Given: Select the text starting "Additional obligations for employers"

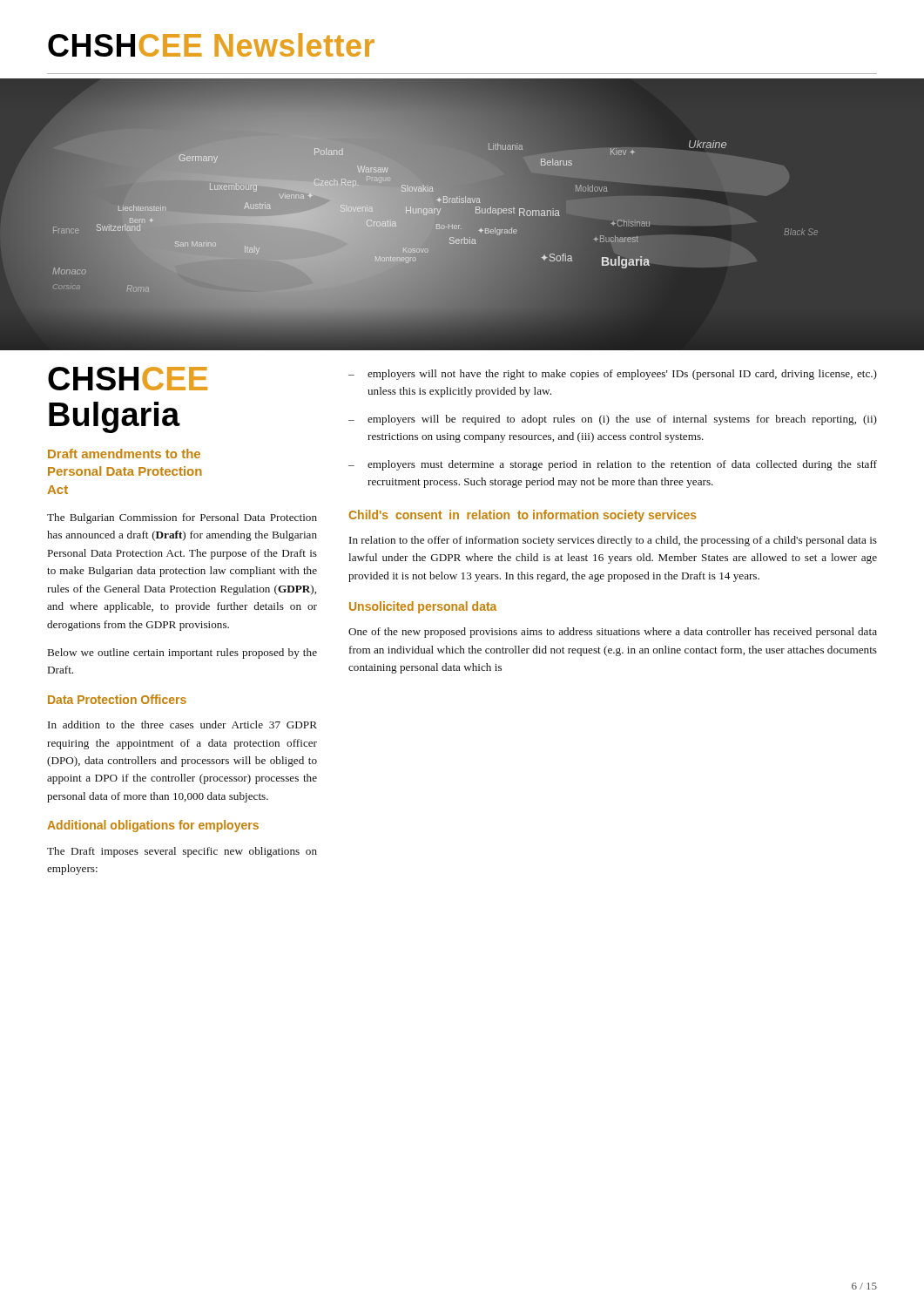Looking at the screenshot, I should click(153, 825).
